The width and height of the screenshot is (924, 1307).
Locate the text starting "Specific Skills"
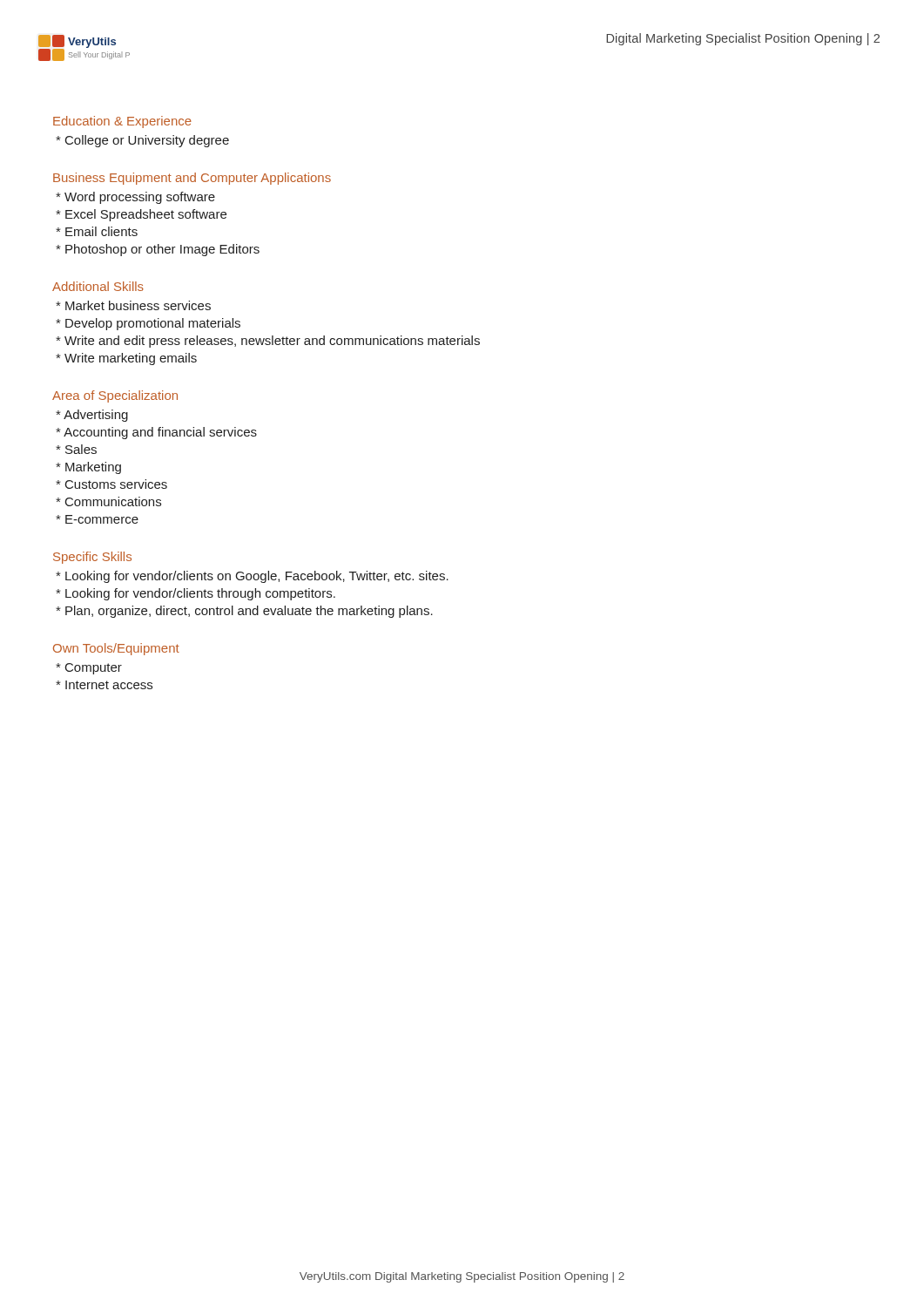point(92,556)
